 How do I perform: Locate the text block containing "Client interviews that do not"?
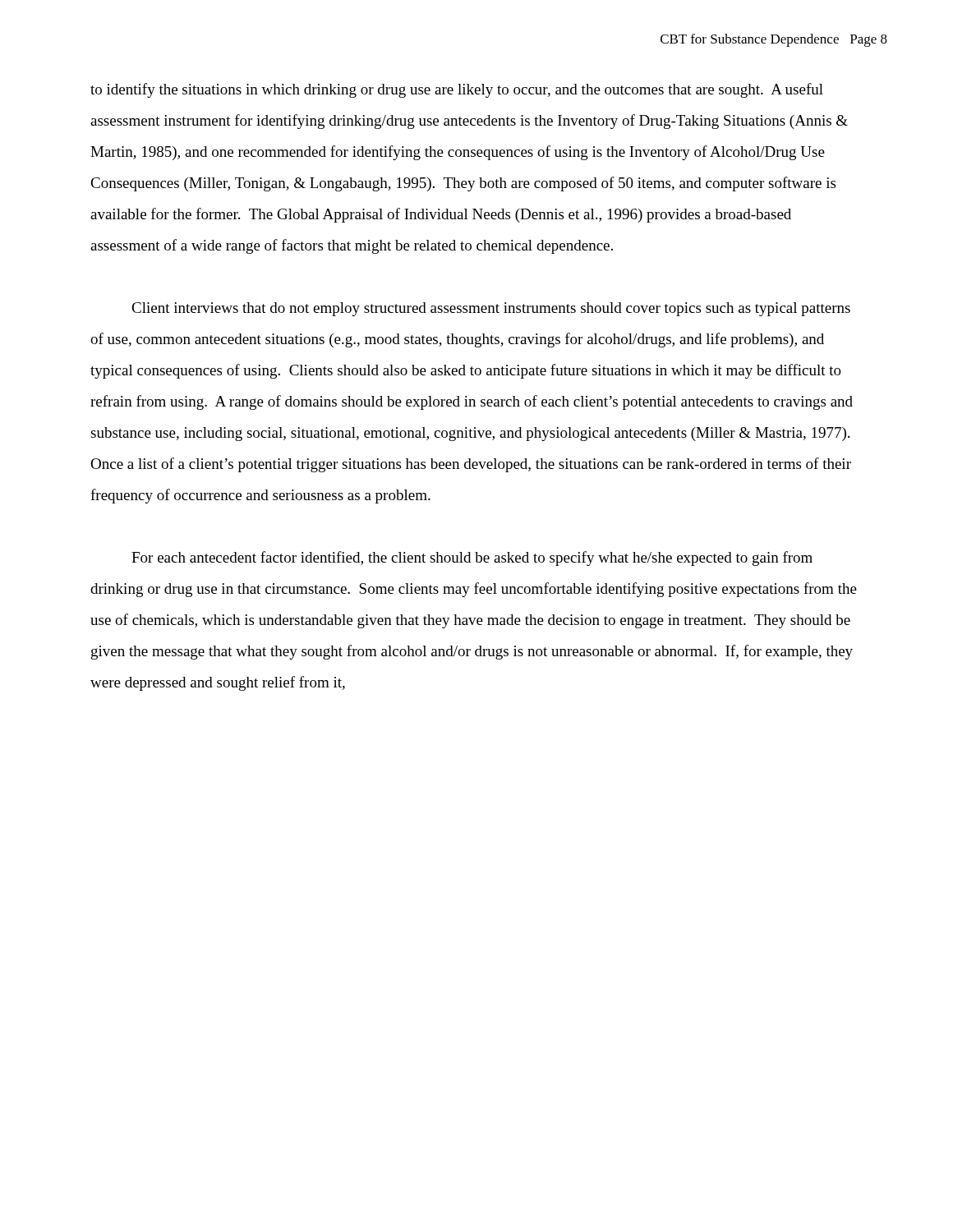pos(476,402)
